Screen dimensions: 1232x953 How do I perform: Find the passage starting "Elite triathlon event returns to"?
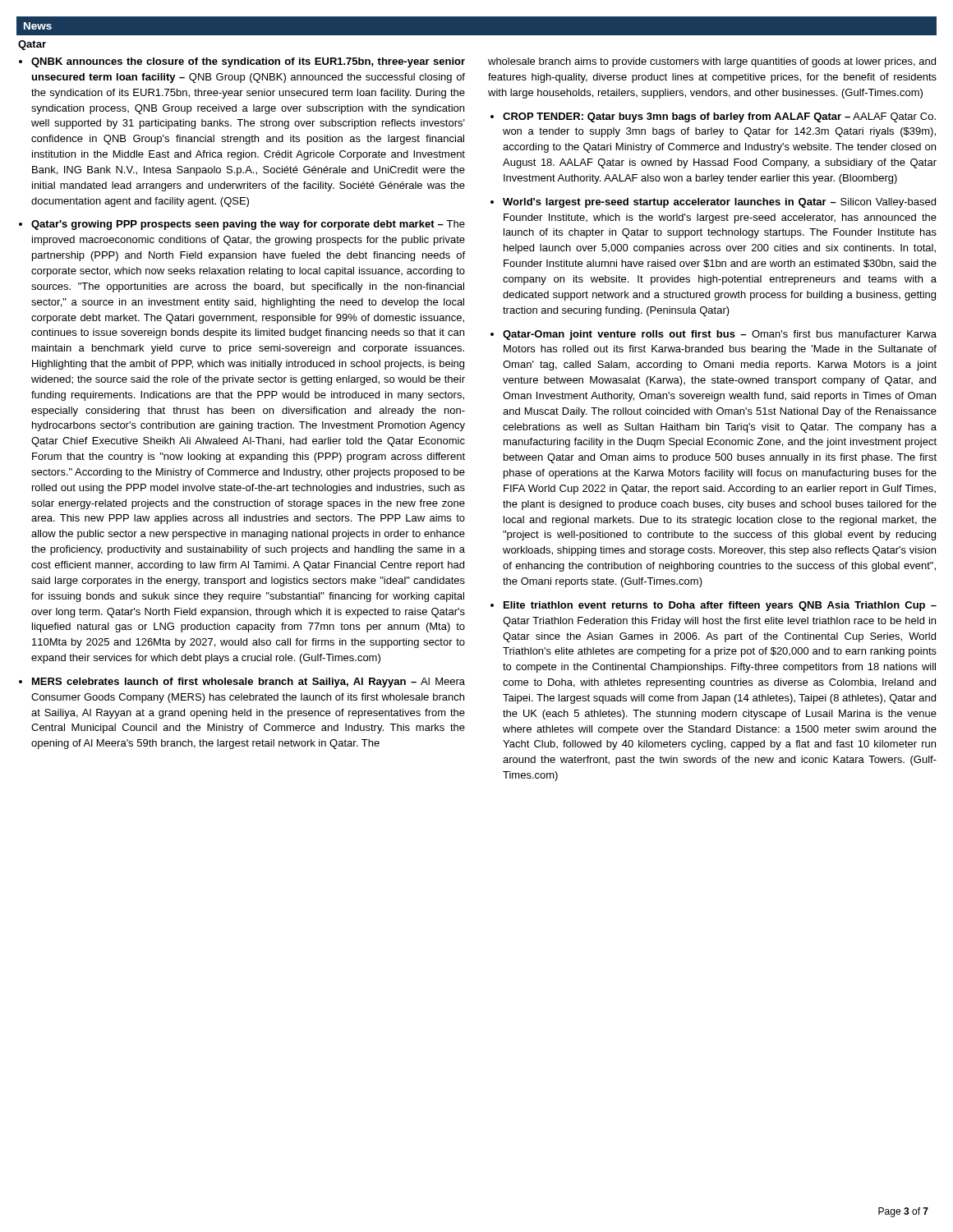click(720, 690)
